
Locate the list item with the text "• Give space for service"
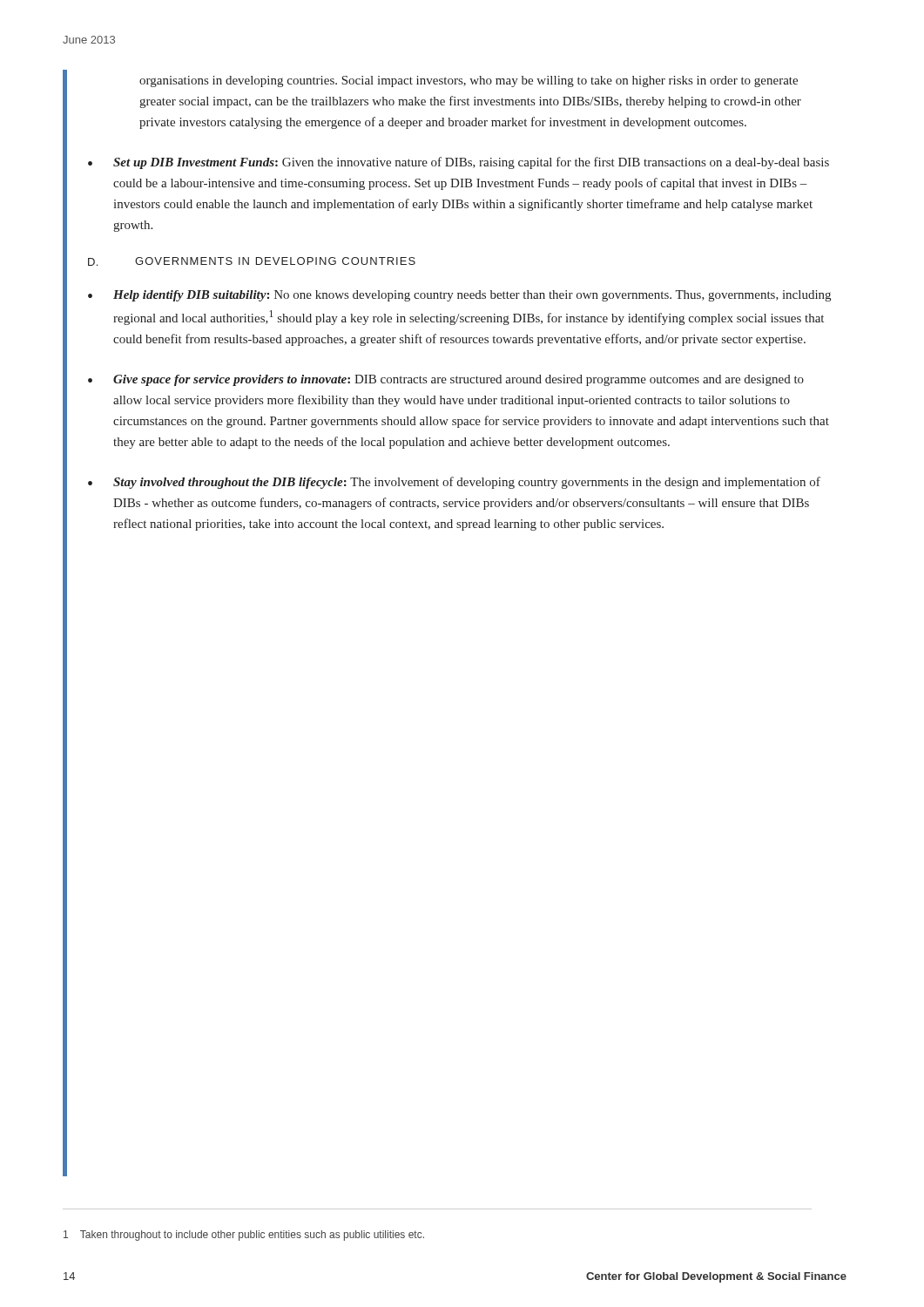click(462, 410)
